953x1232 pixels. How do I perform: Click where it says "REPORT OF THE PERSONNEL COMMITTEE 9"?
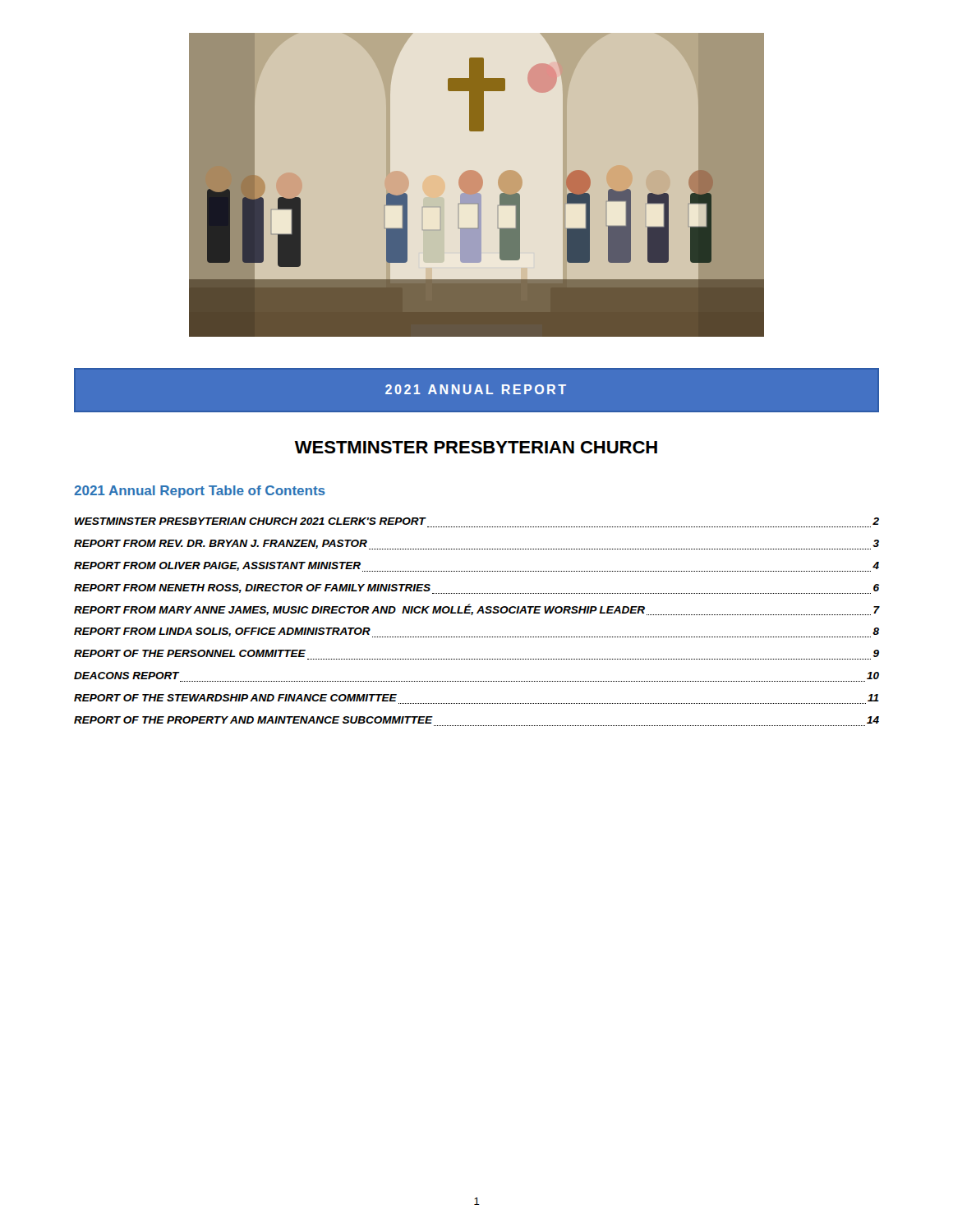coord(476,654)
